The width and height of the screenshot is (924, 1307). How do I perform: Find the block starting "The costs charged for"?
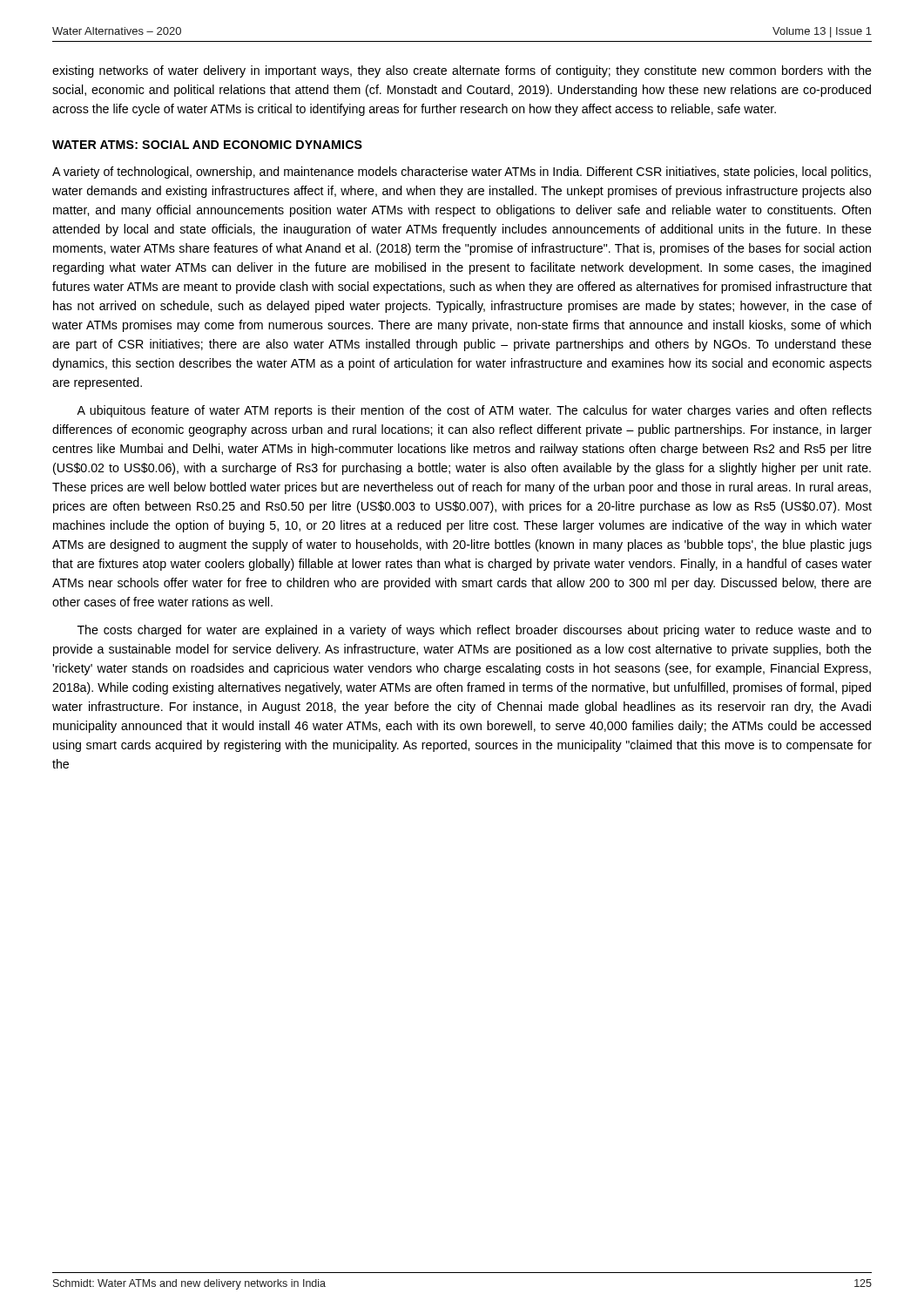coord(462,697)
